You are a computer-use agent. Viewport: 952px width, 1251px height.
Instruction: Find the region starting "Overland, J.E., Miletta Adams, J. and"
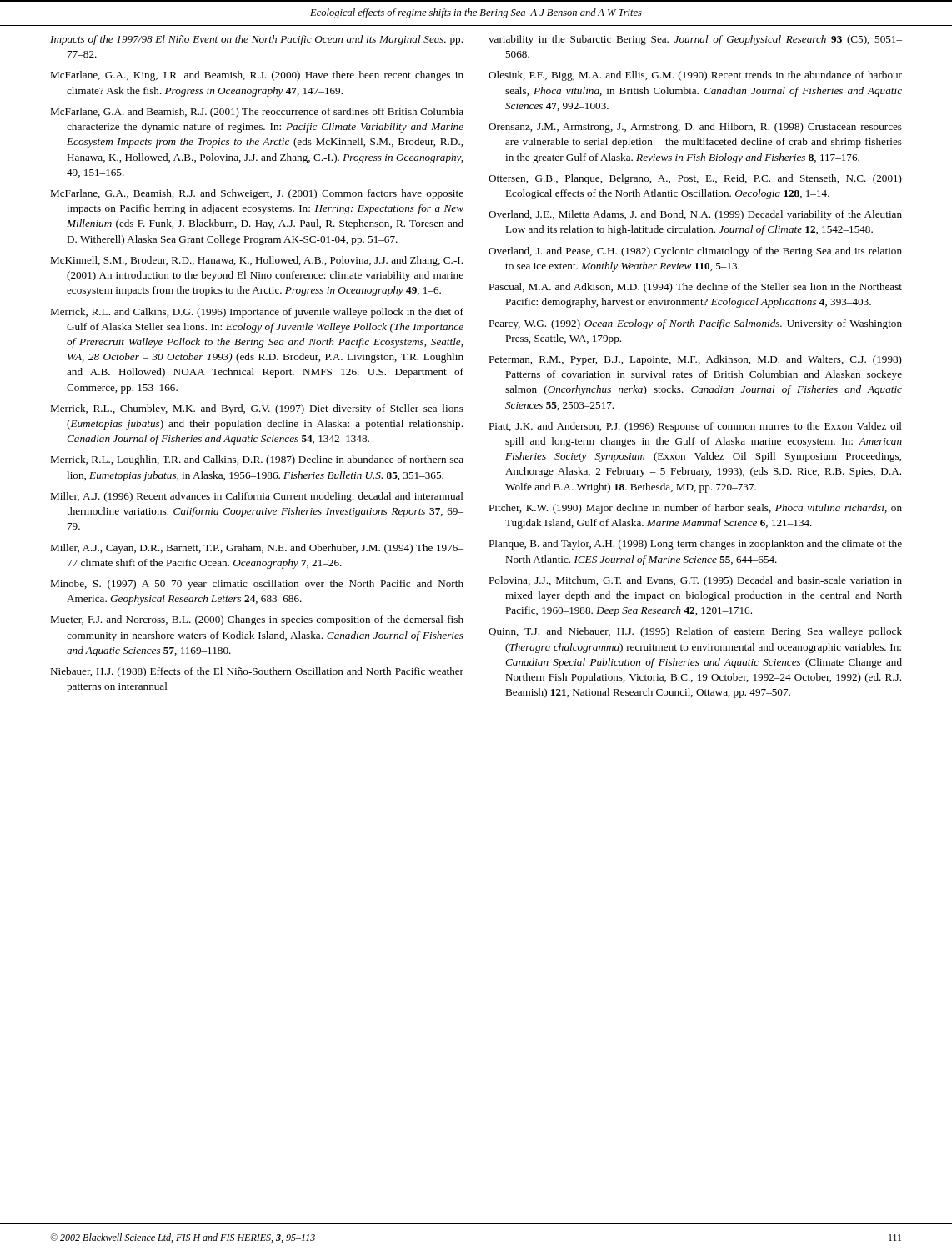[x=695, y=222]
